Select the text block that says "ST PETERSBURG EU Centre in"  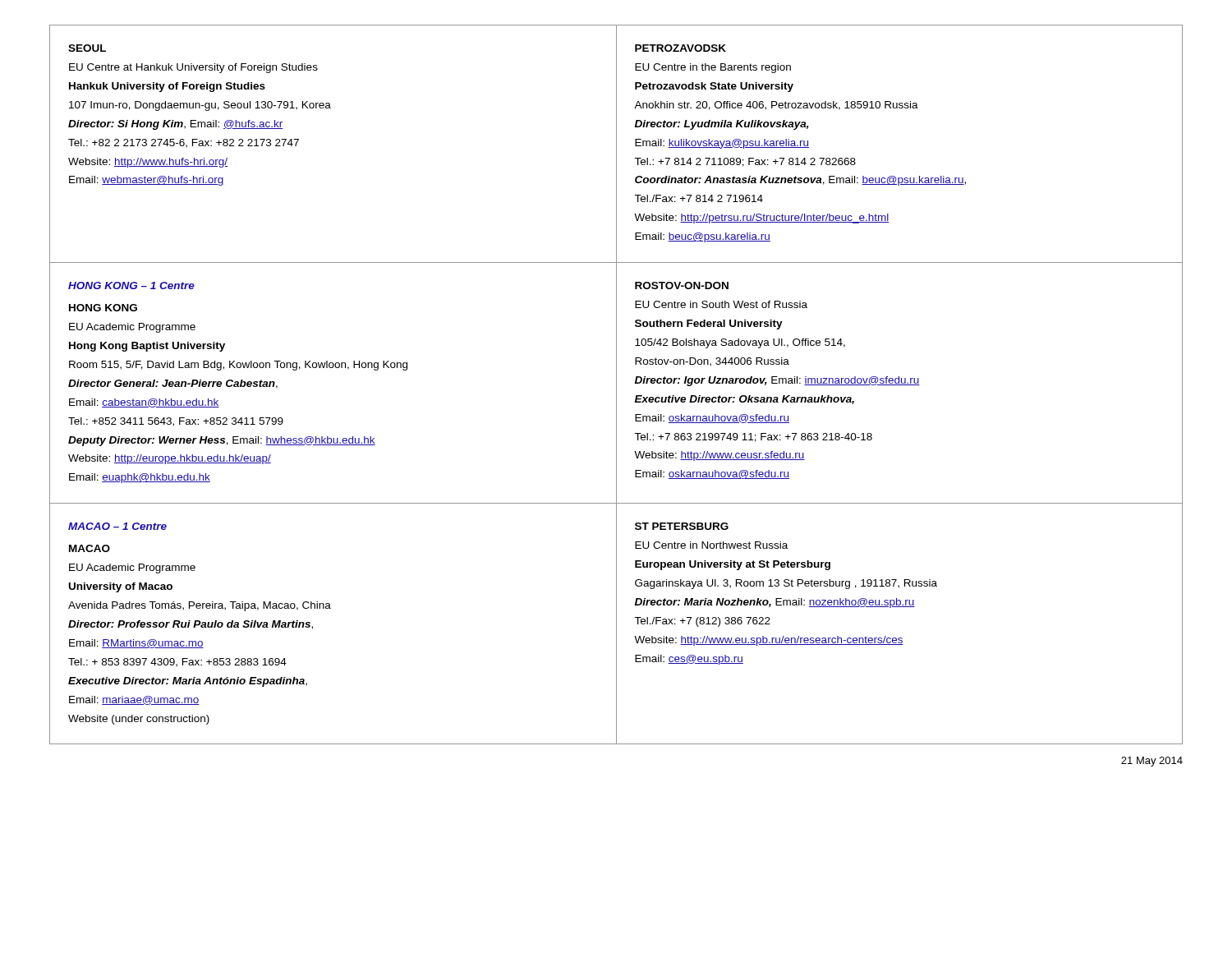coord(899,593)
